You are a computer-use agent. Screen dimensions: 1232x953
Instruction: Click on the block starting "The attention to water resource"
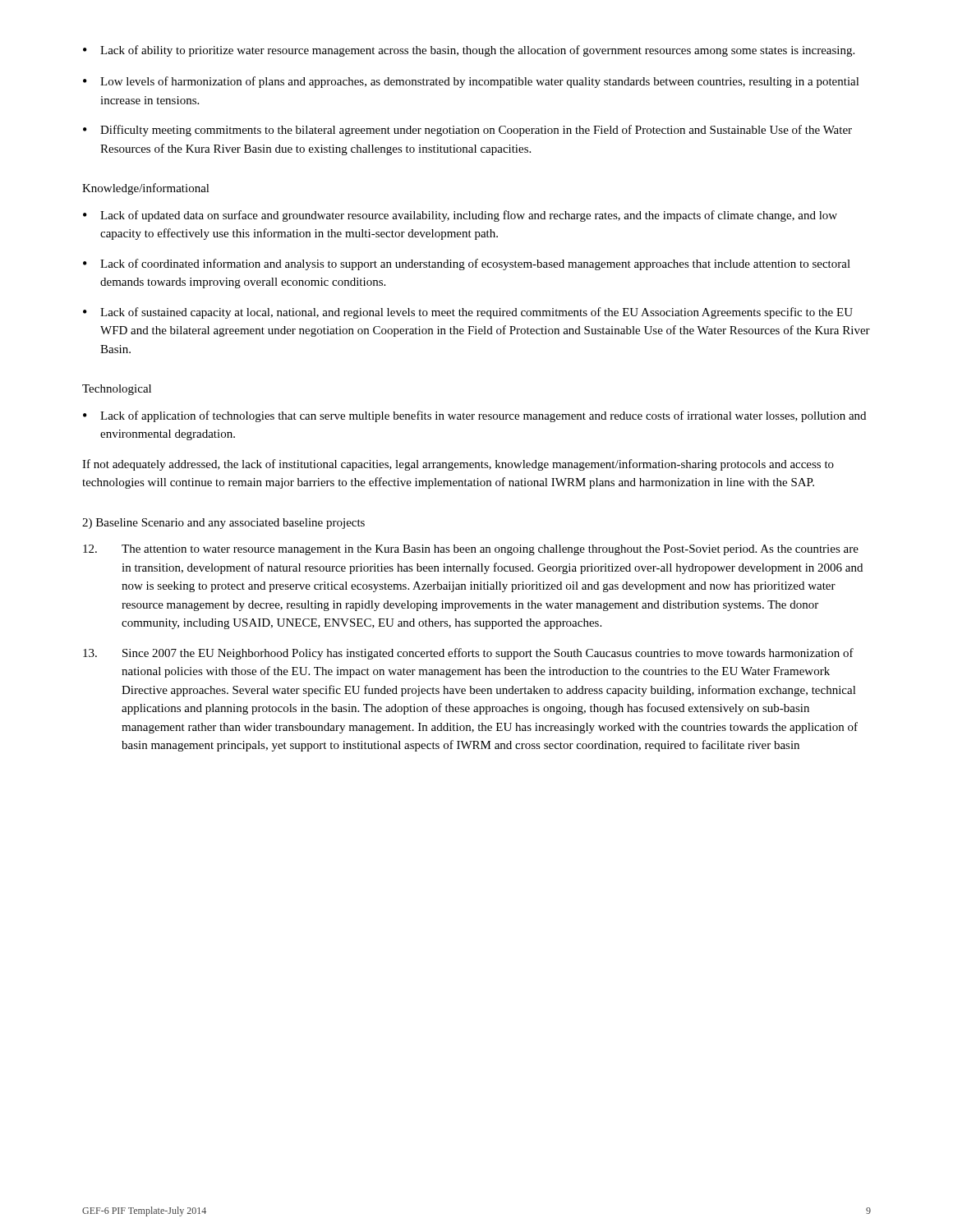476,586
